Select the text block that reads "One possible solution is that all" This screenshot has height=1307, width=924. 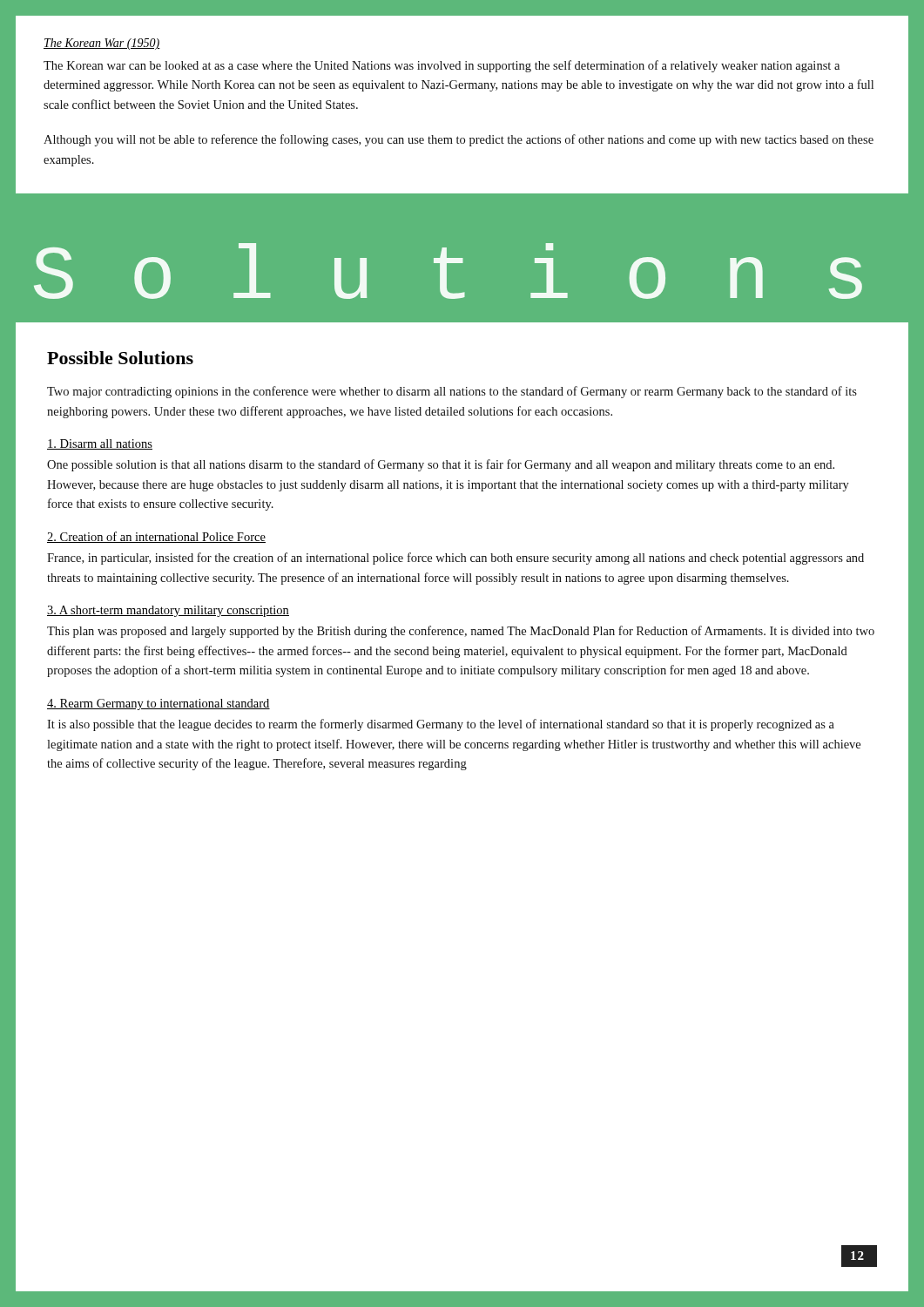462,485
